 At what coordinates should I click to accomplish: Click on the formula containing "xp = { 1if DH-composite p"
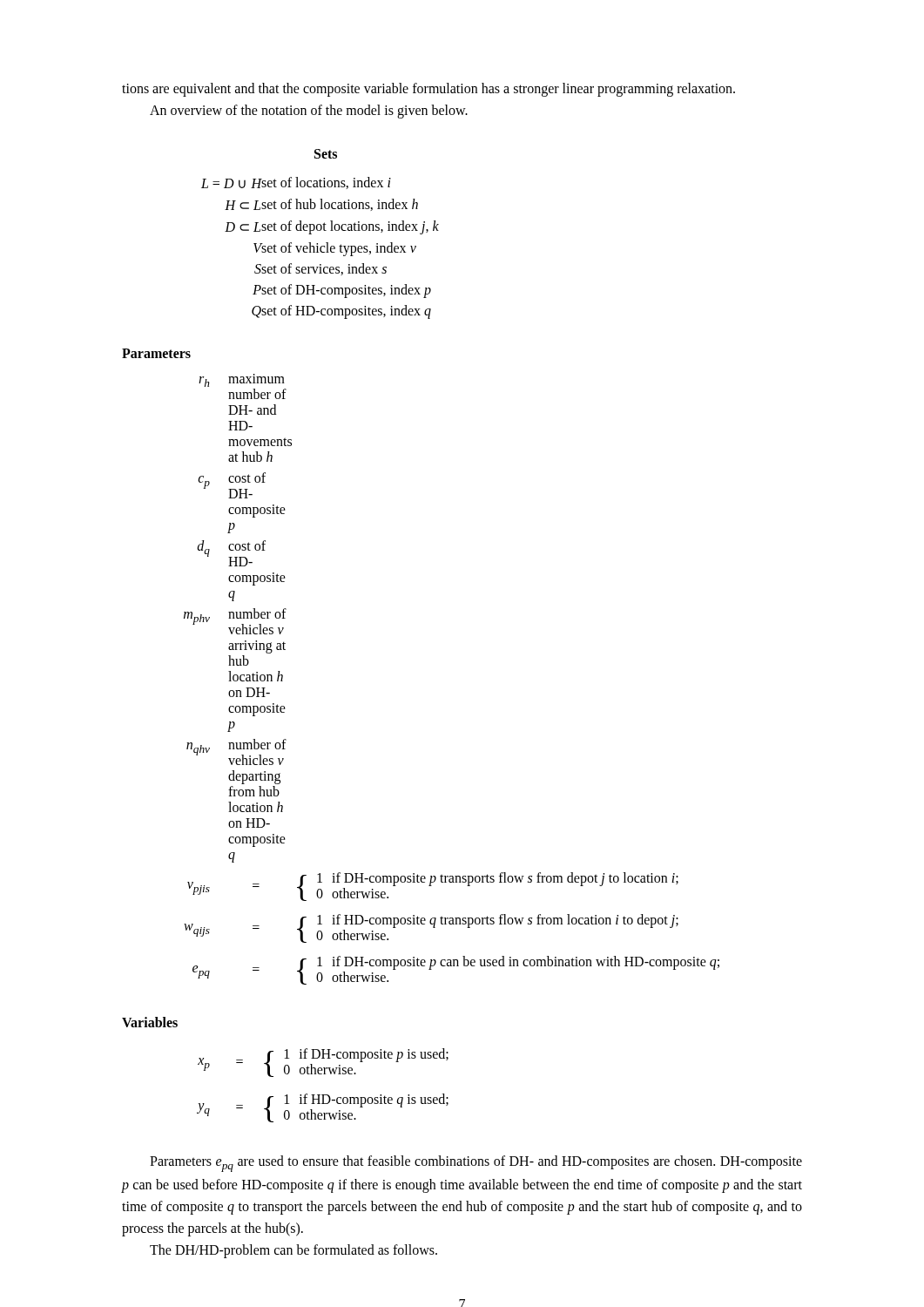(x=462, y=1062)
